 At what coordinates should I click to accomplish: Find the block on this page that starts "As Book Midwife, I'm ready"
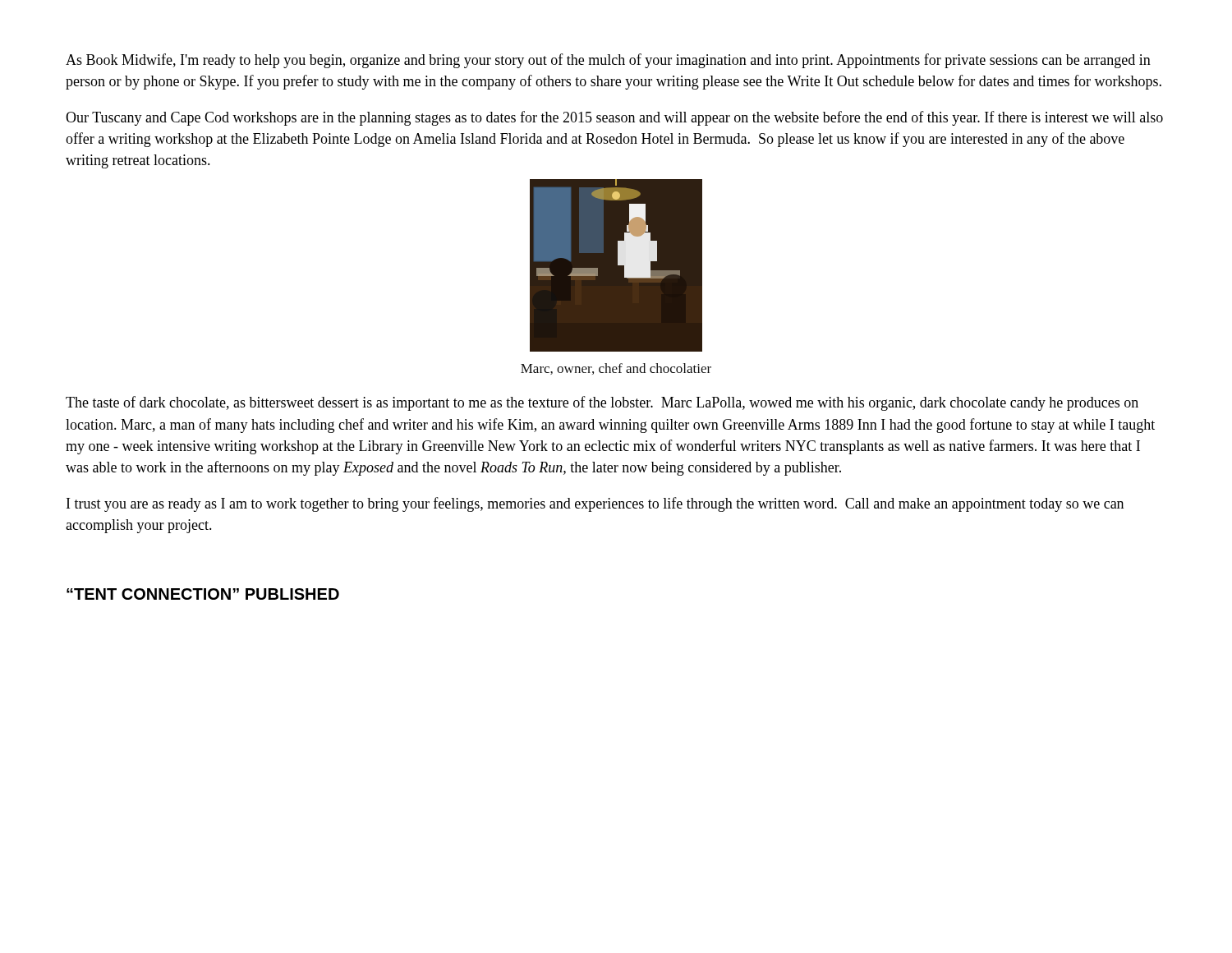click(614, 71)
